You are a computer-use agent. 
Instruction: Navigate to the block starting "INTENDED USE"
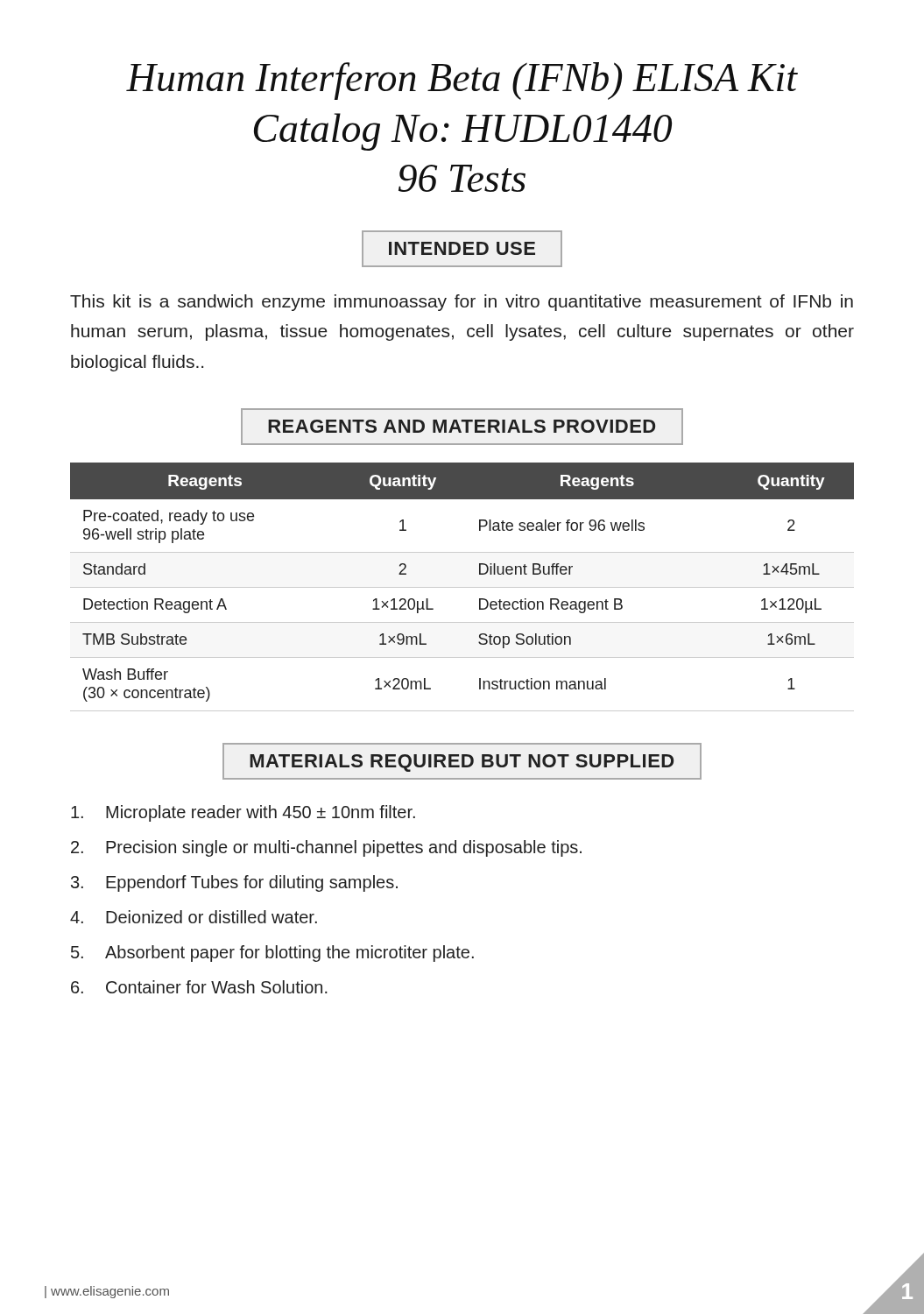462,248
